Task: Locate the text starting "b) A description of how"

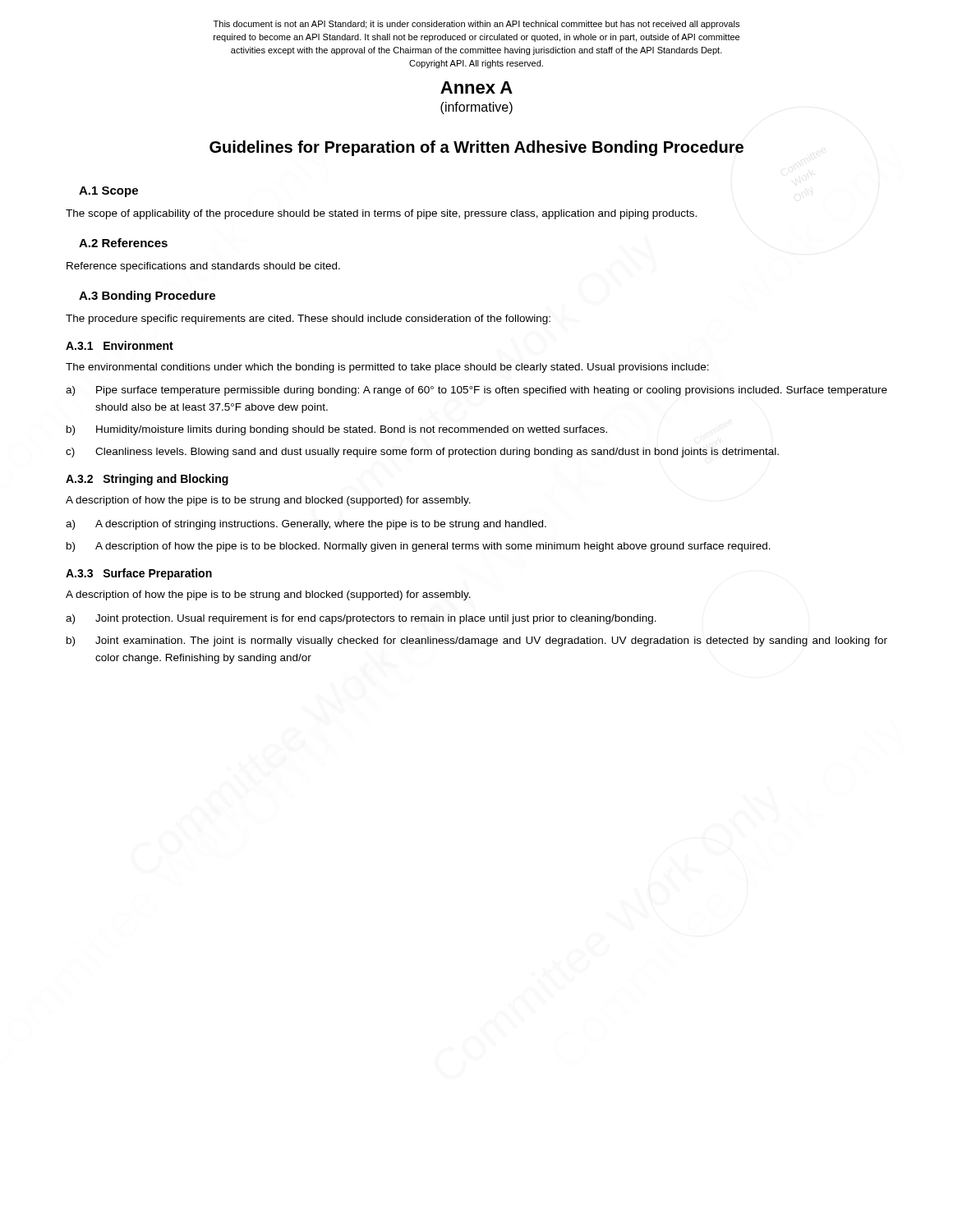Action: click(x=476, y=547)
